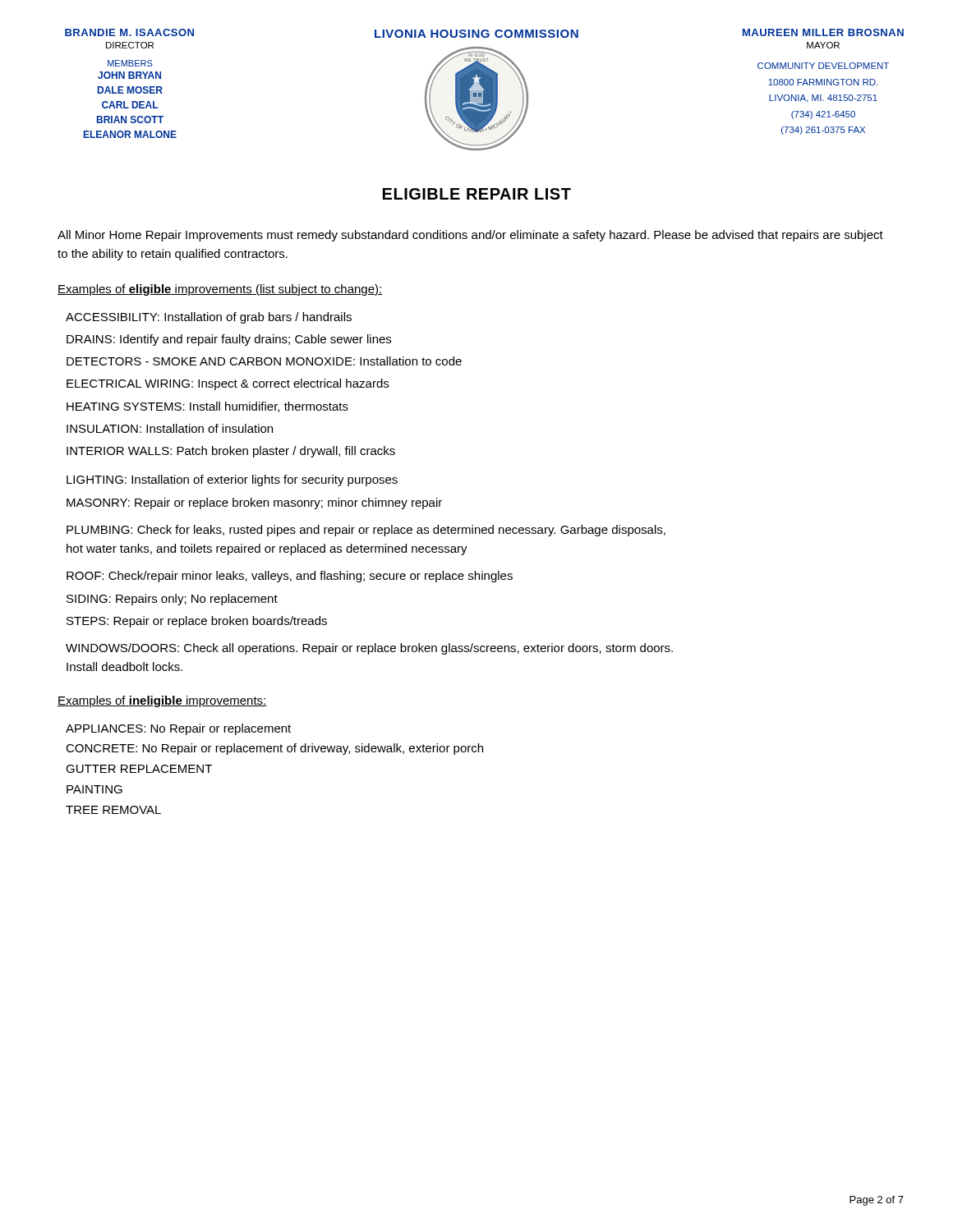Find the list item that says "WINDOWS/DOORS: Check all"
The width and height of the screenshot is (953, 1232).
pyautogui.click(x=481, y=657)
